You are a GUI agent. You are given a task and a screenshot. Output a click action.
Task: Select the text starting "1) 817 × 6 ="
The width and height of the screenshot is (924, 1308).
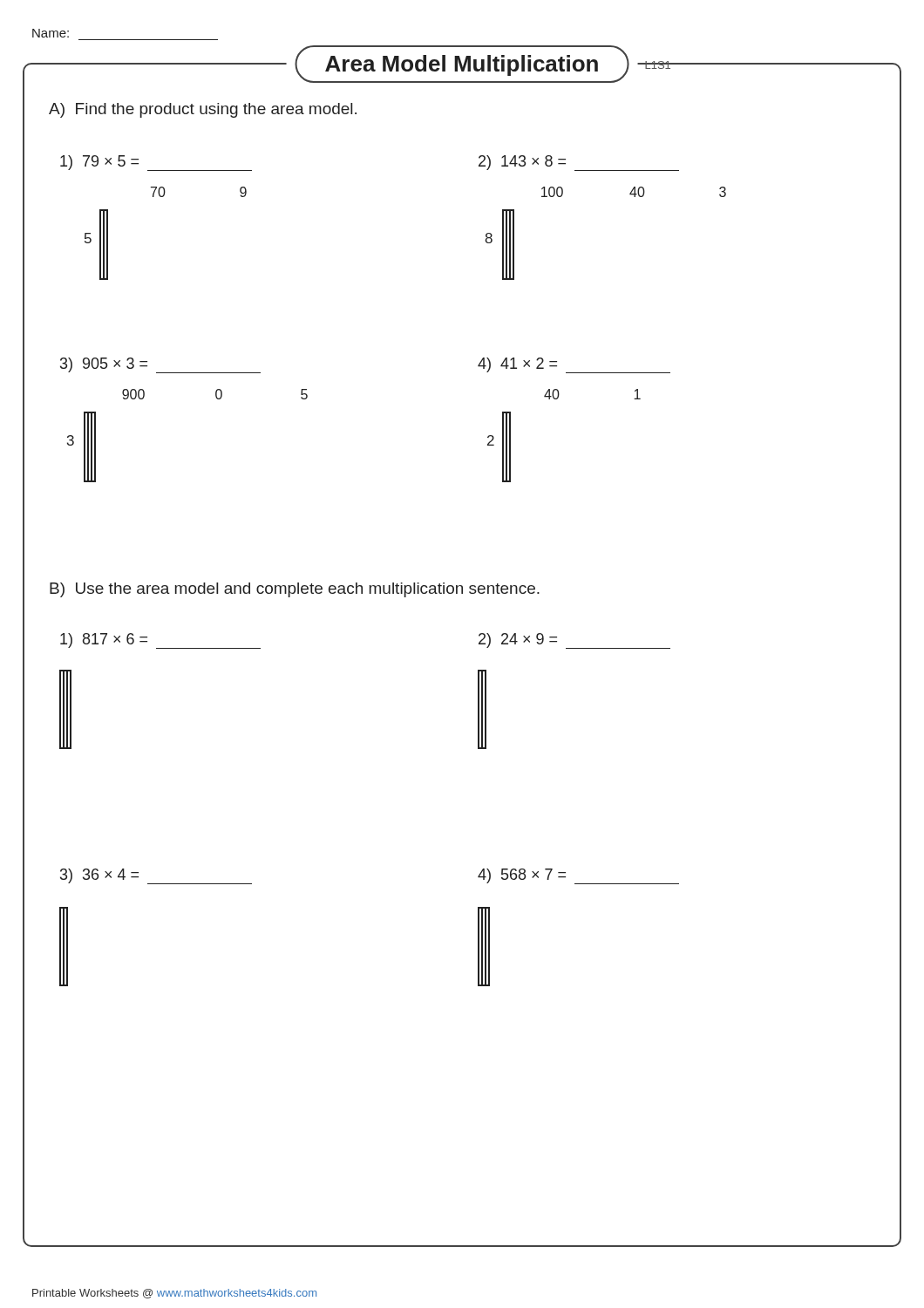pos(160,639)
